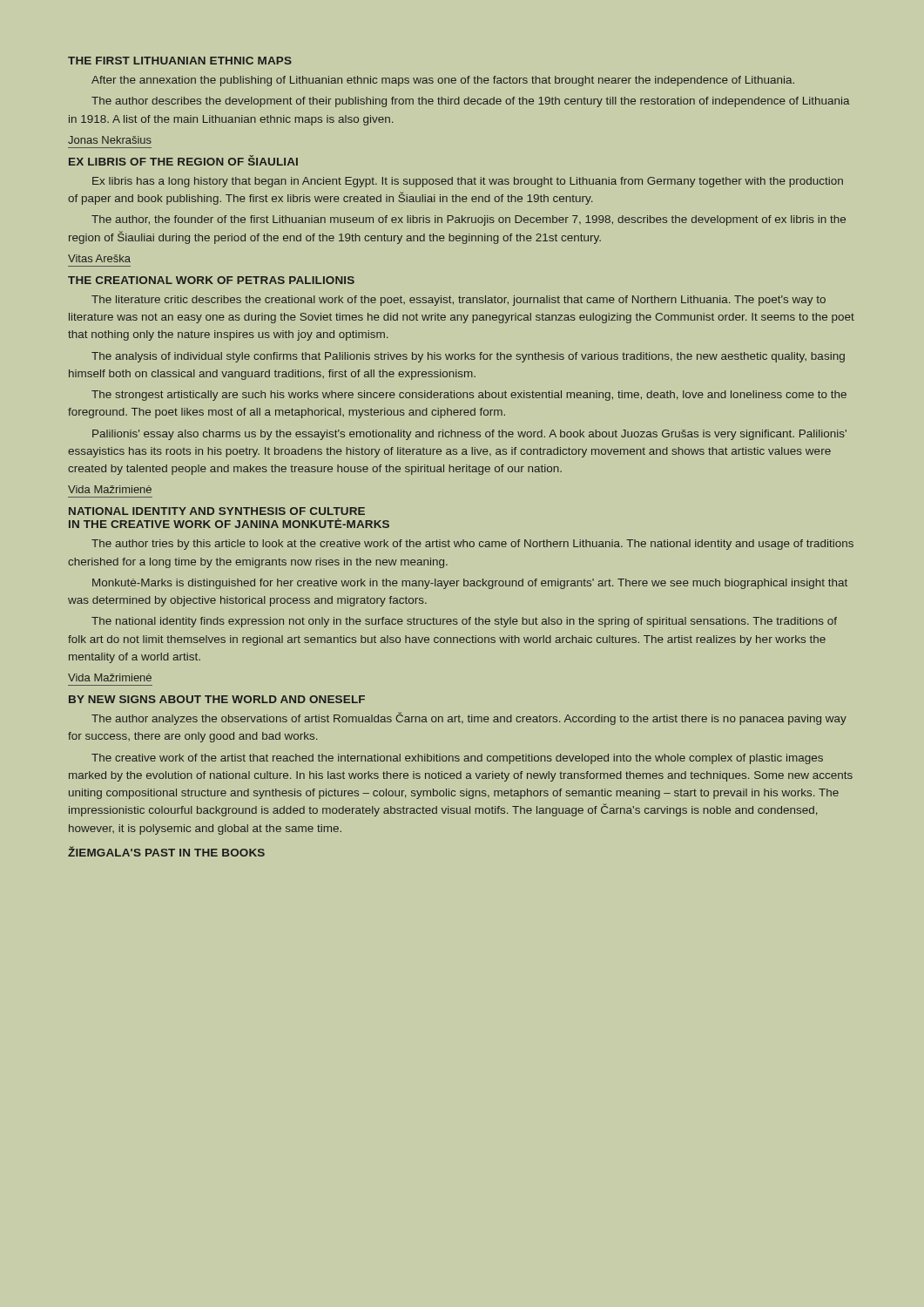Point to "THE CREATIONAL WORK OF PETRAS PALILIONIS"
Viewport: 924px width, 1307px height.
[x=211, y=280]
